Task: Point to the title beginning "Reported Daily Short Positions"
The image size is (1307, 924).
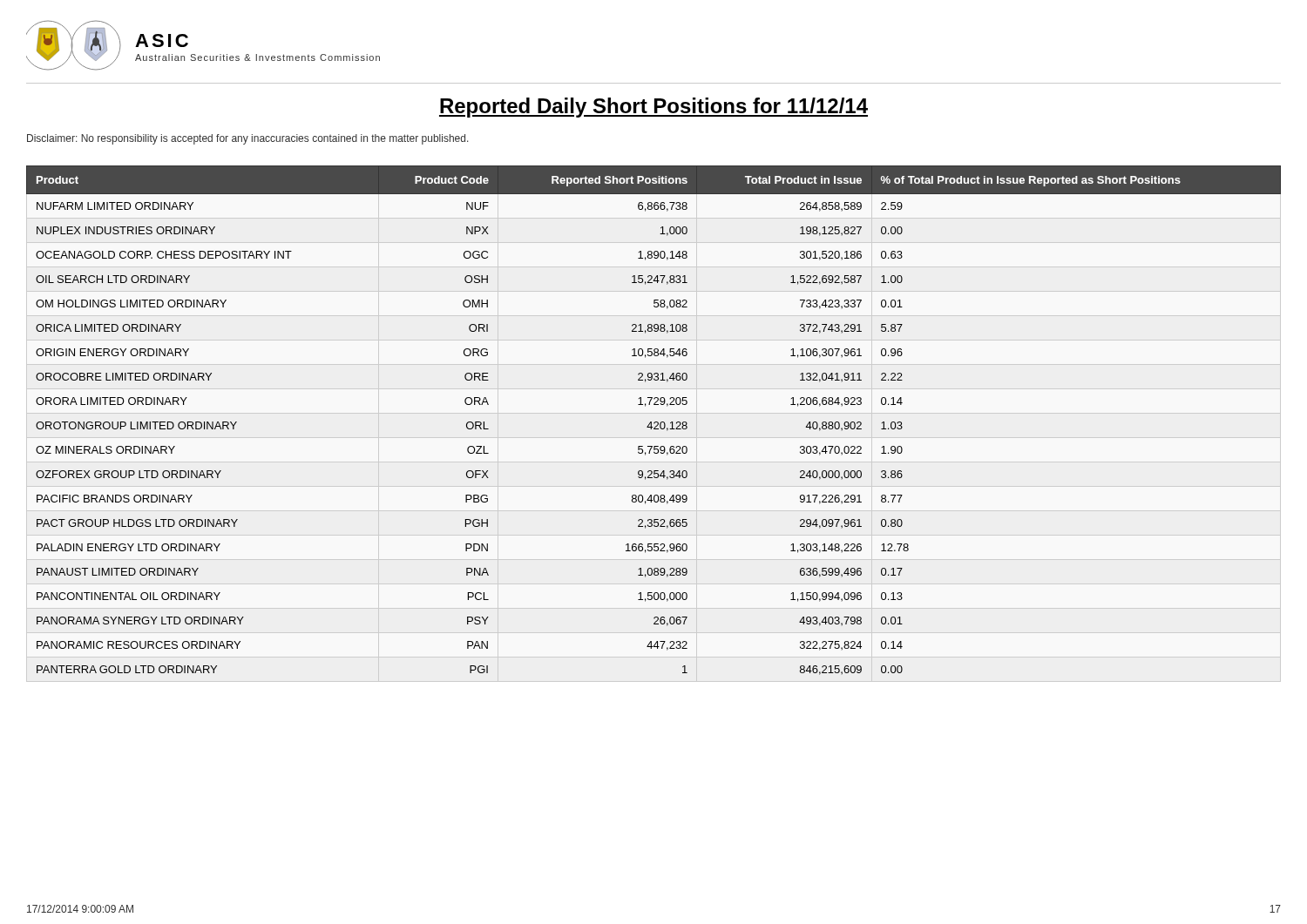Action: (654, 106)
